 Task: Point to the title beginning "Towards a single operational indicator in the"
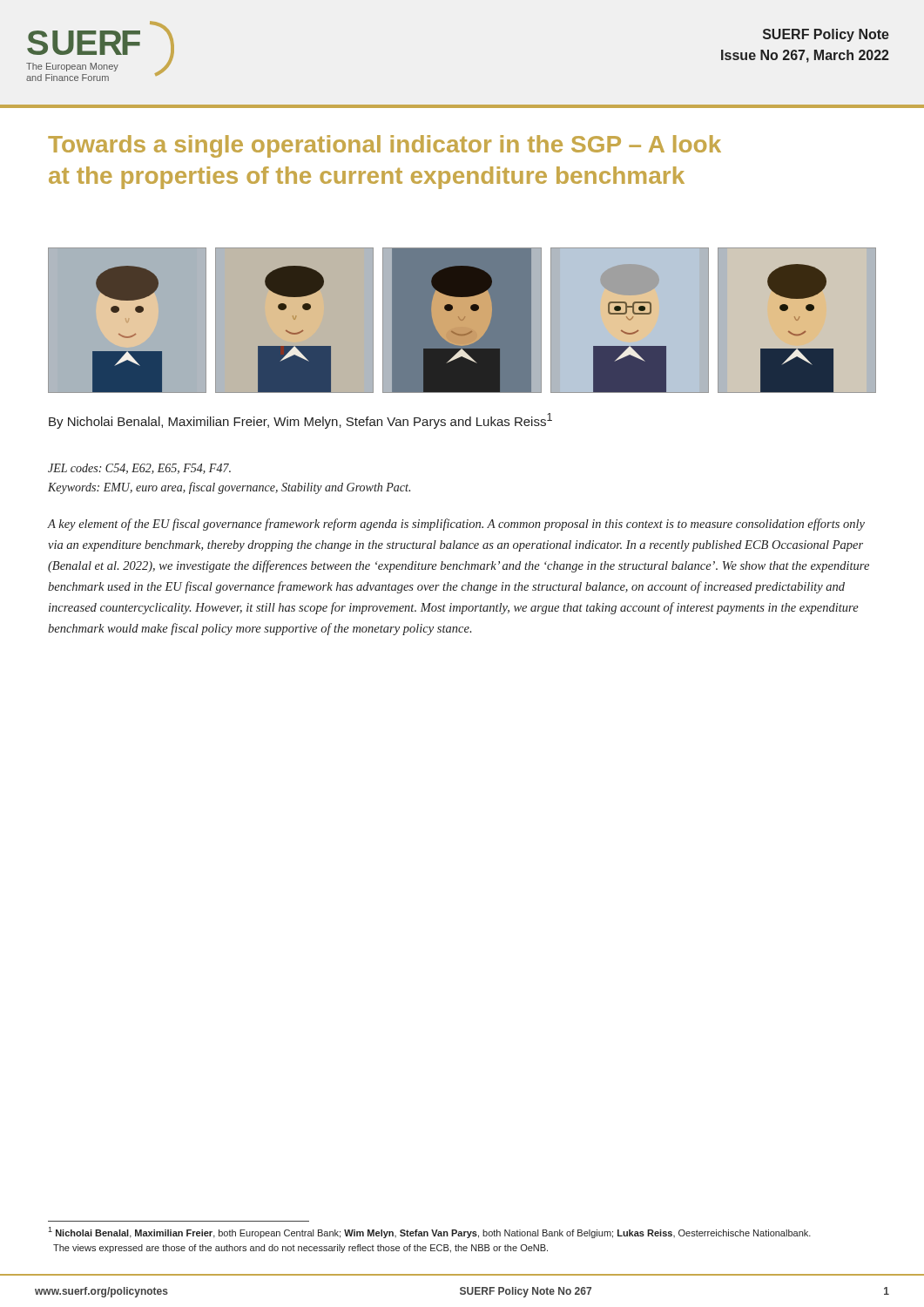click(462, 161)
